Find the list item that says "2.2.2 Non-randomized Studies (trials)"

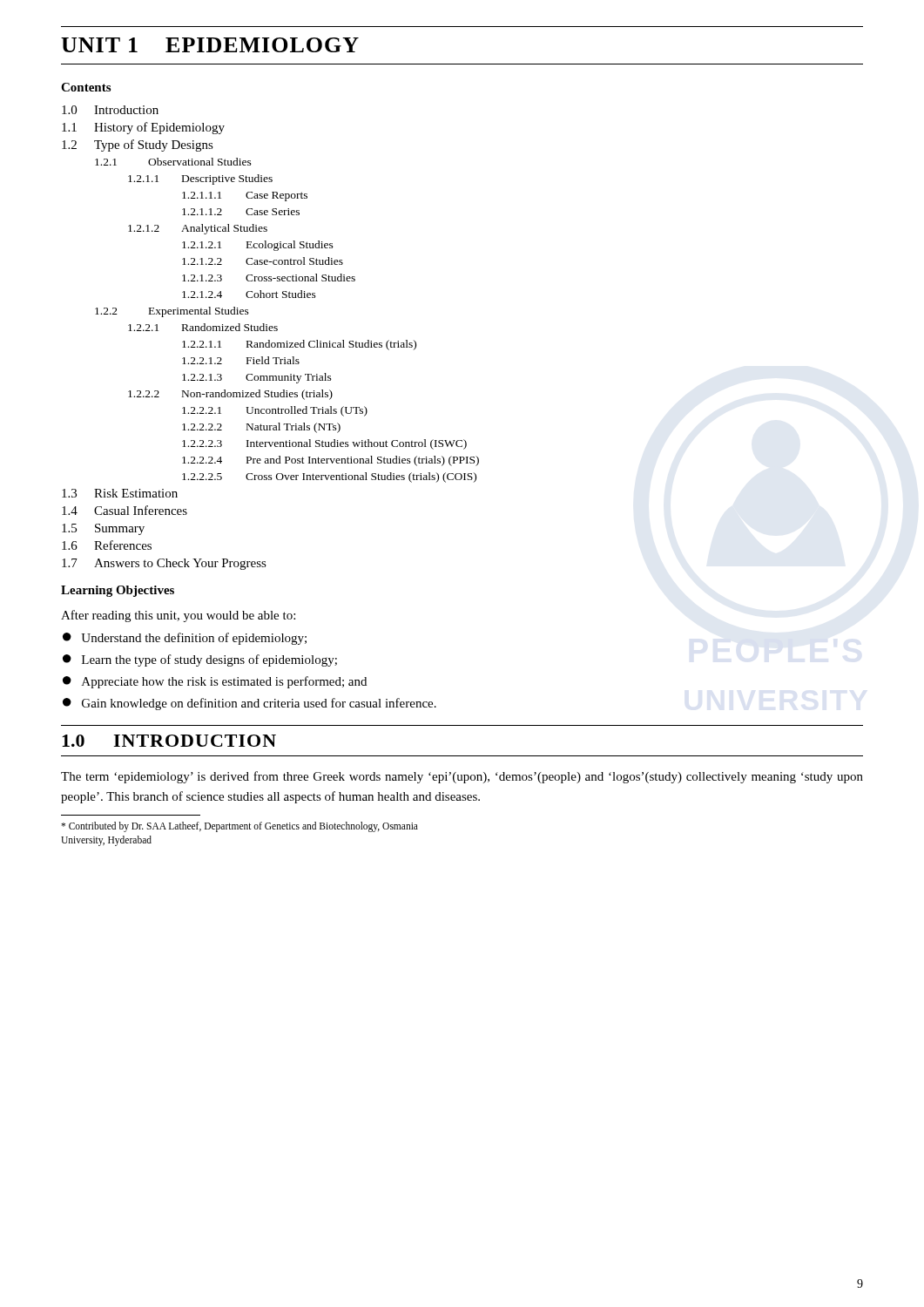[x=230, y=395]
